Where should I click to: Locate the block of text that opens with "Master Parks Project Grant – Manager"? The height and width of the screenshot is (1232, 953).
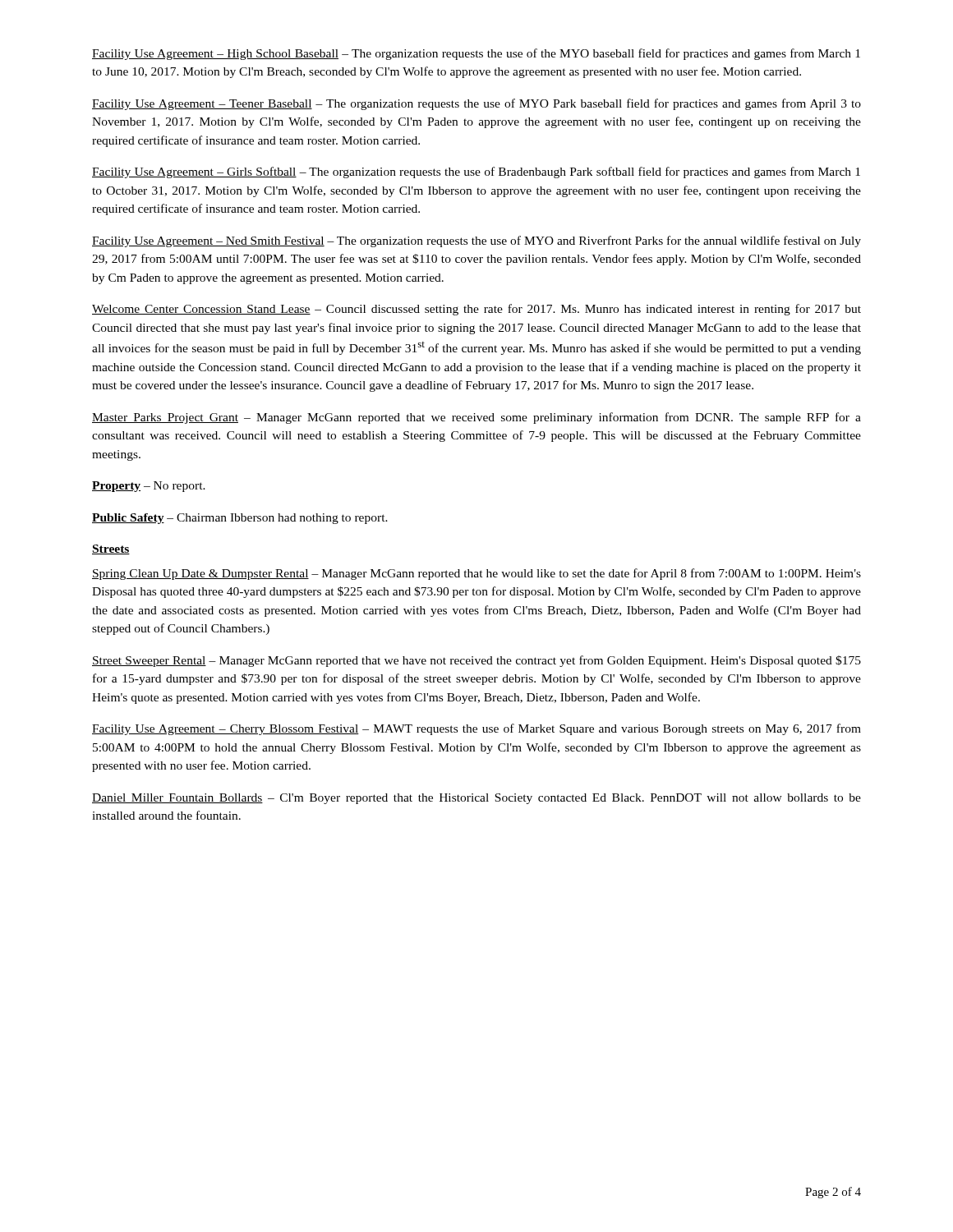coord(476,436)
